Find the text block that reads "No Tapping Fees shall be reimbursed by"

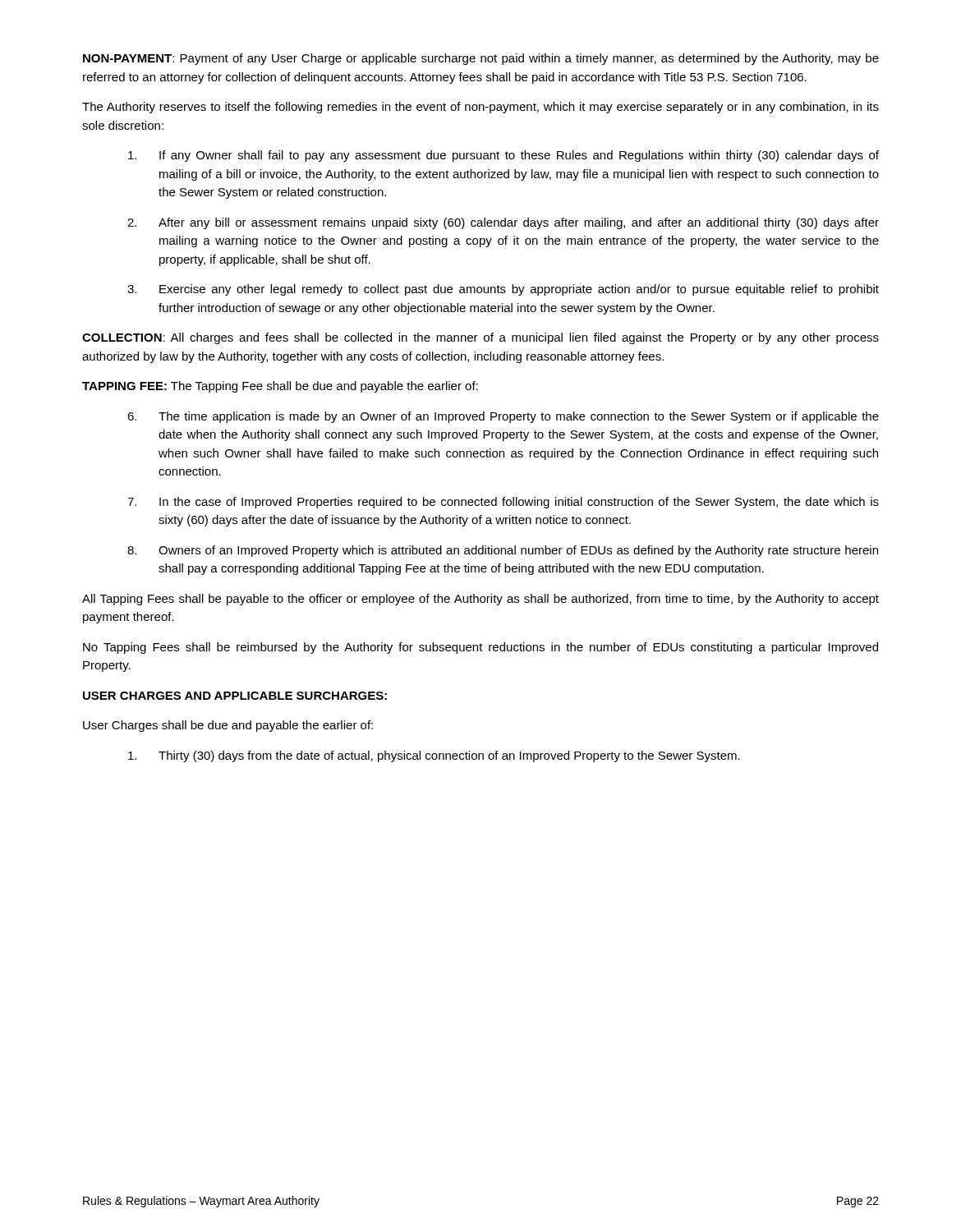(x=480, y=656)
